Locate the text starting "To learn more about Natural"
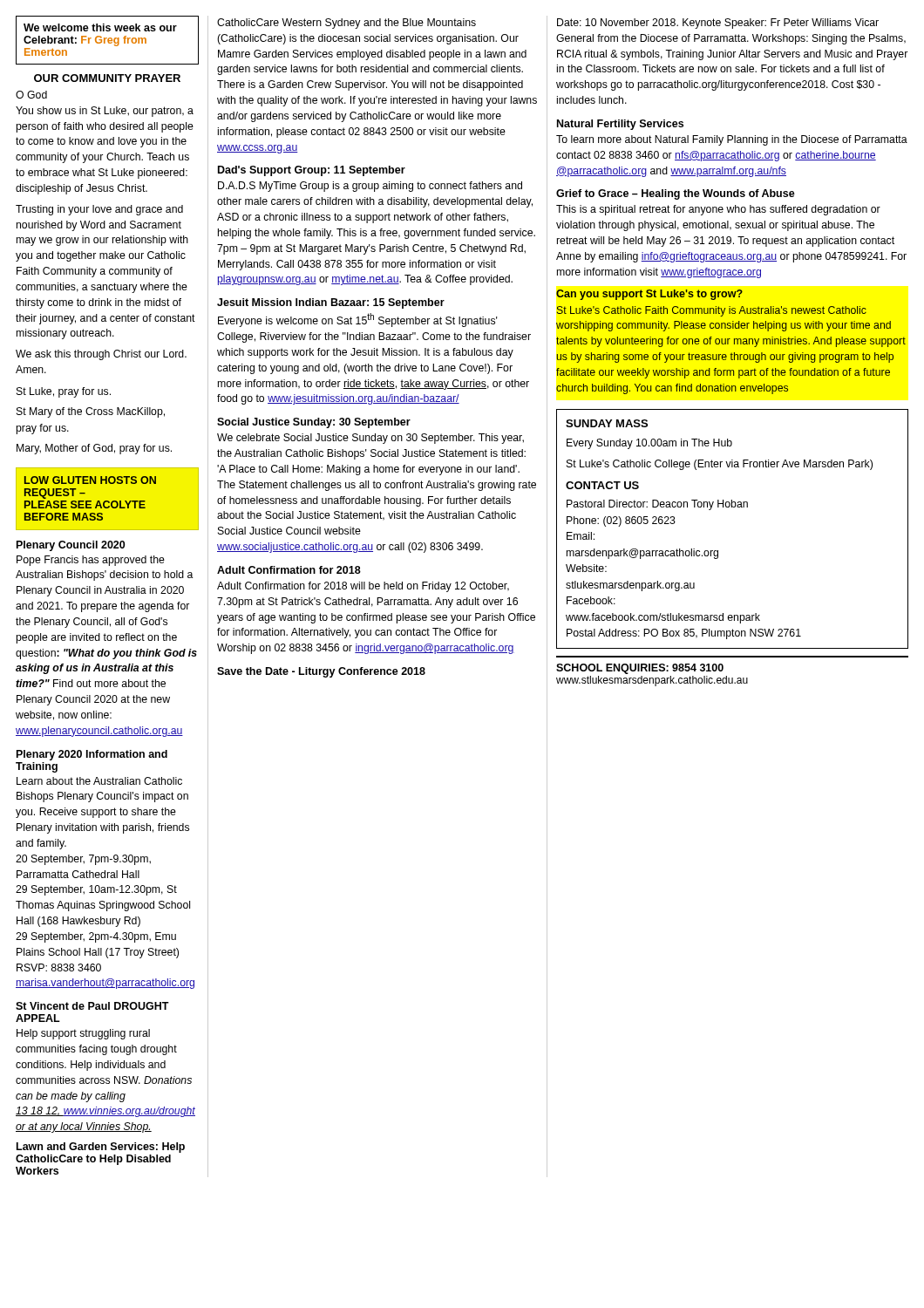 click(x=732, y=156)
